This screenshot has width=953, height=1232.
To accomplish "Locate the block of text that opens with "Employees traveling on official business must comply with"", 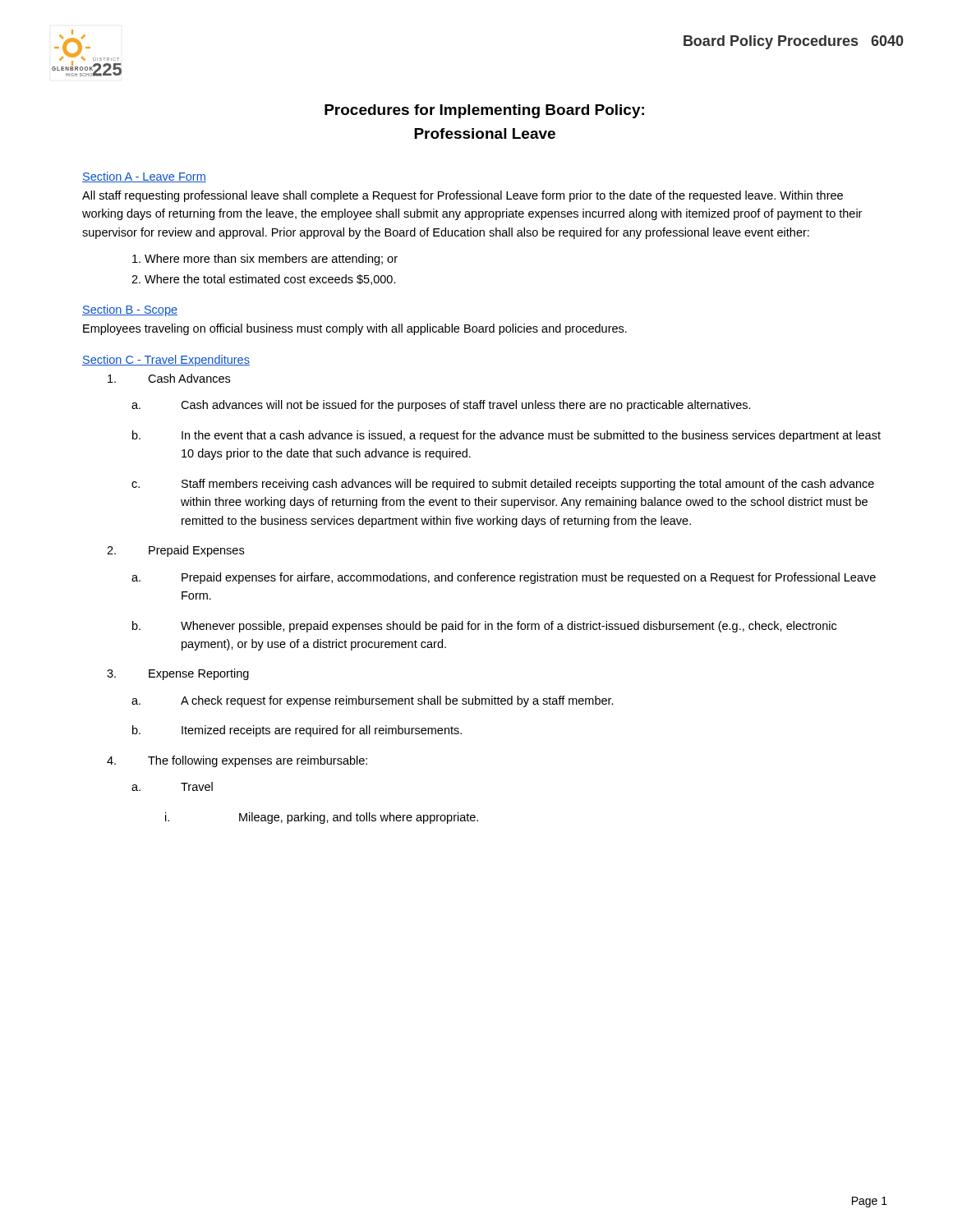I will [355, 329].
